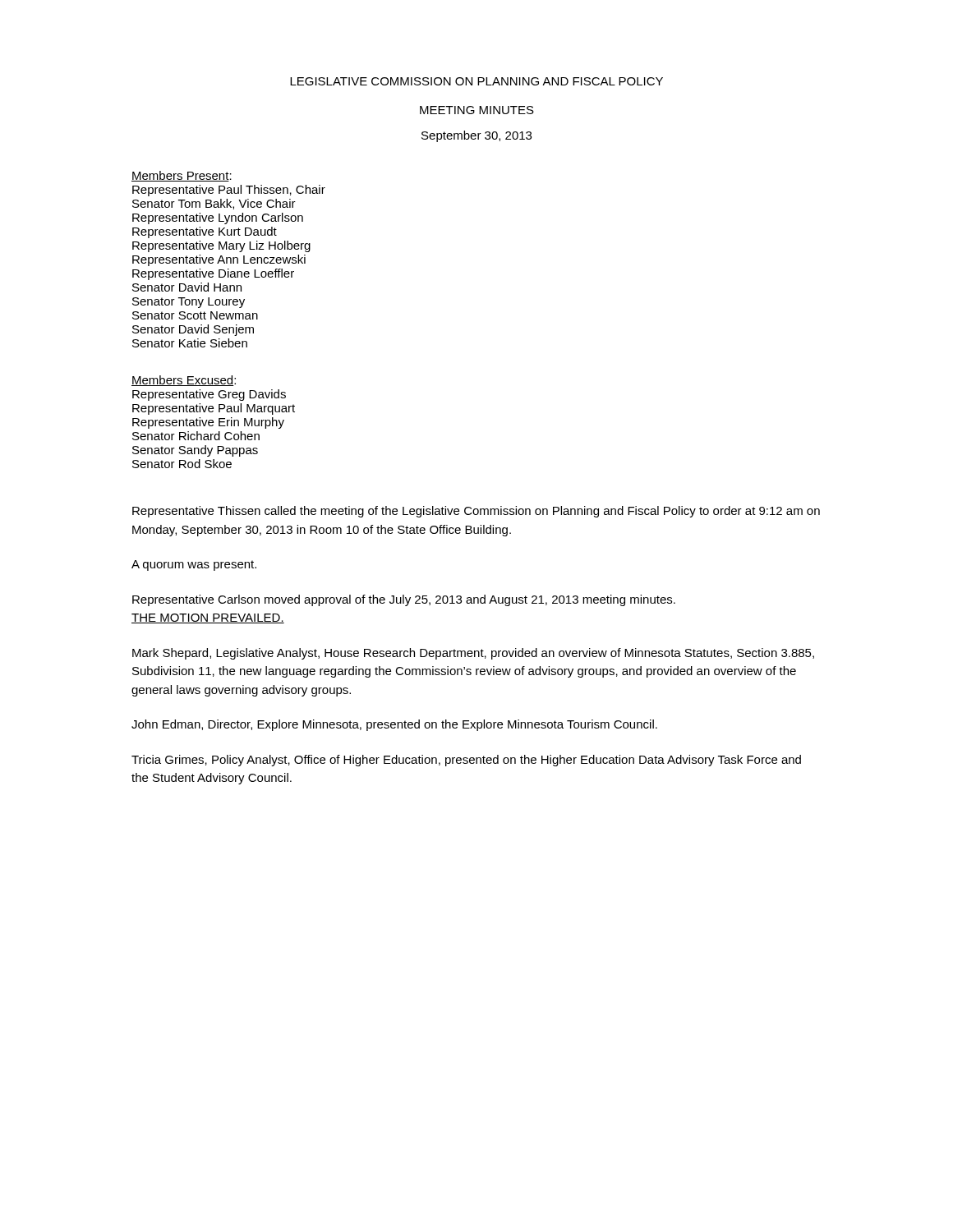Screen dimensions: 1232x953
Task: Navigate to the text starting "Representative Thissen called"
Action: [x=476, y=520]
